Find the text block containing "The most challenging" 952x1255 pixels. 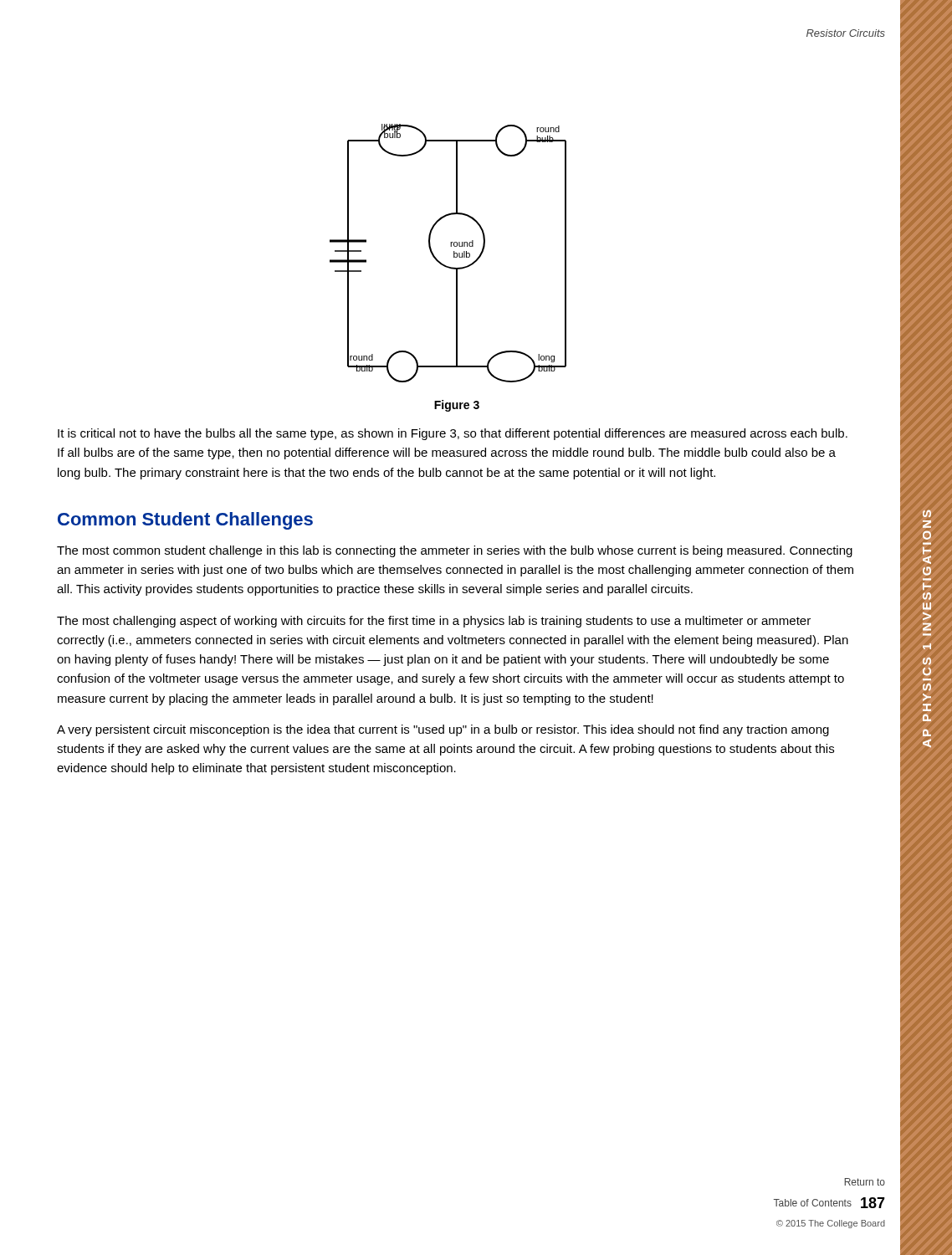[x=453, y=659]
